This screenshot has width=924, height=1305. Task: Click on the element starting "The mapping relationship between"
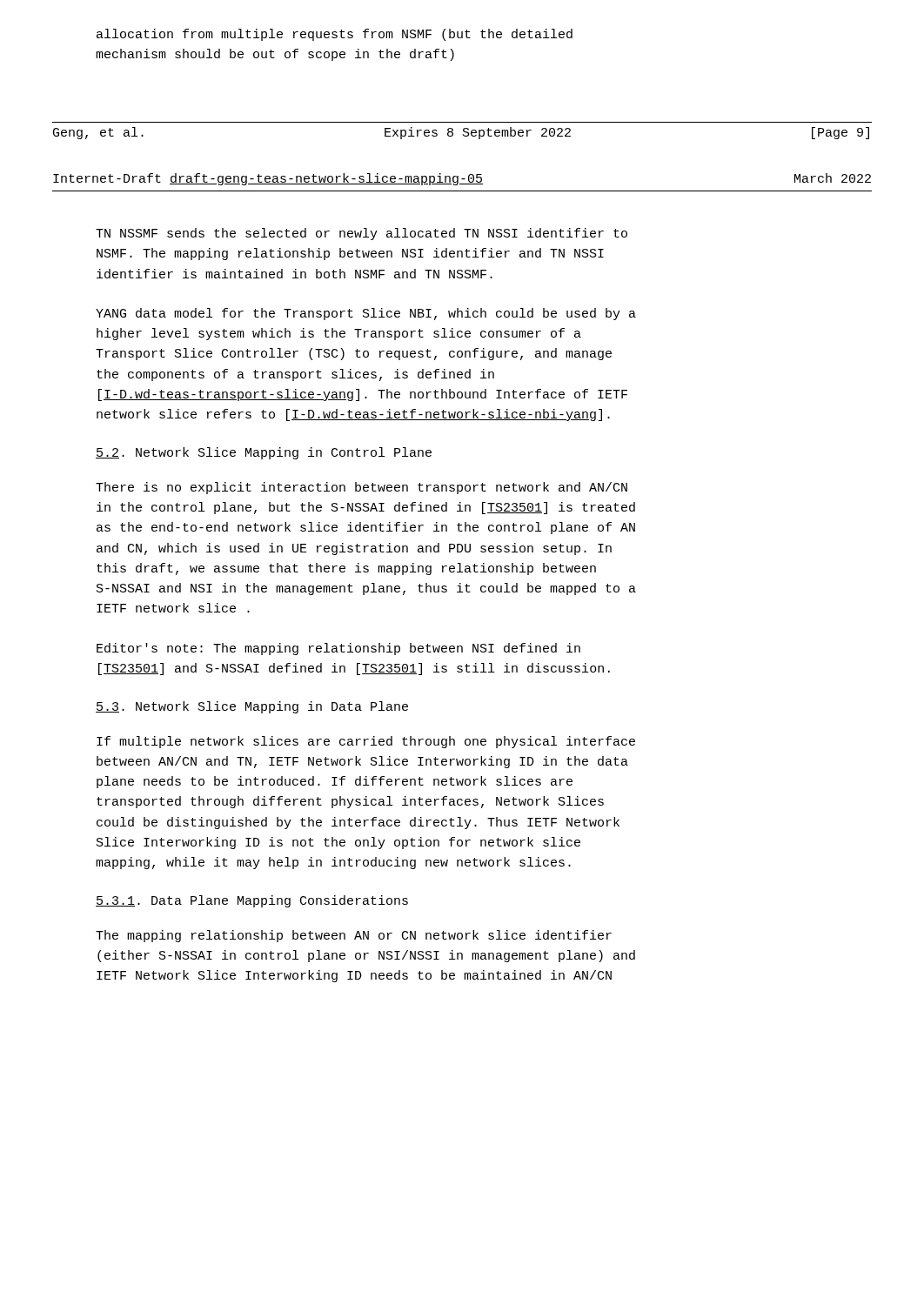366,957
